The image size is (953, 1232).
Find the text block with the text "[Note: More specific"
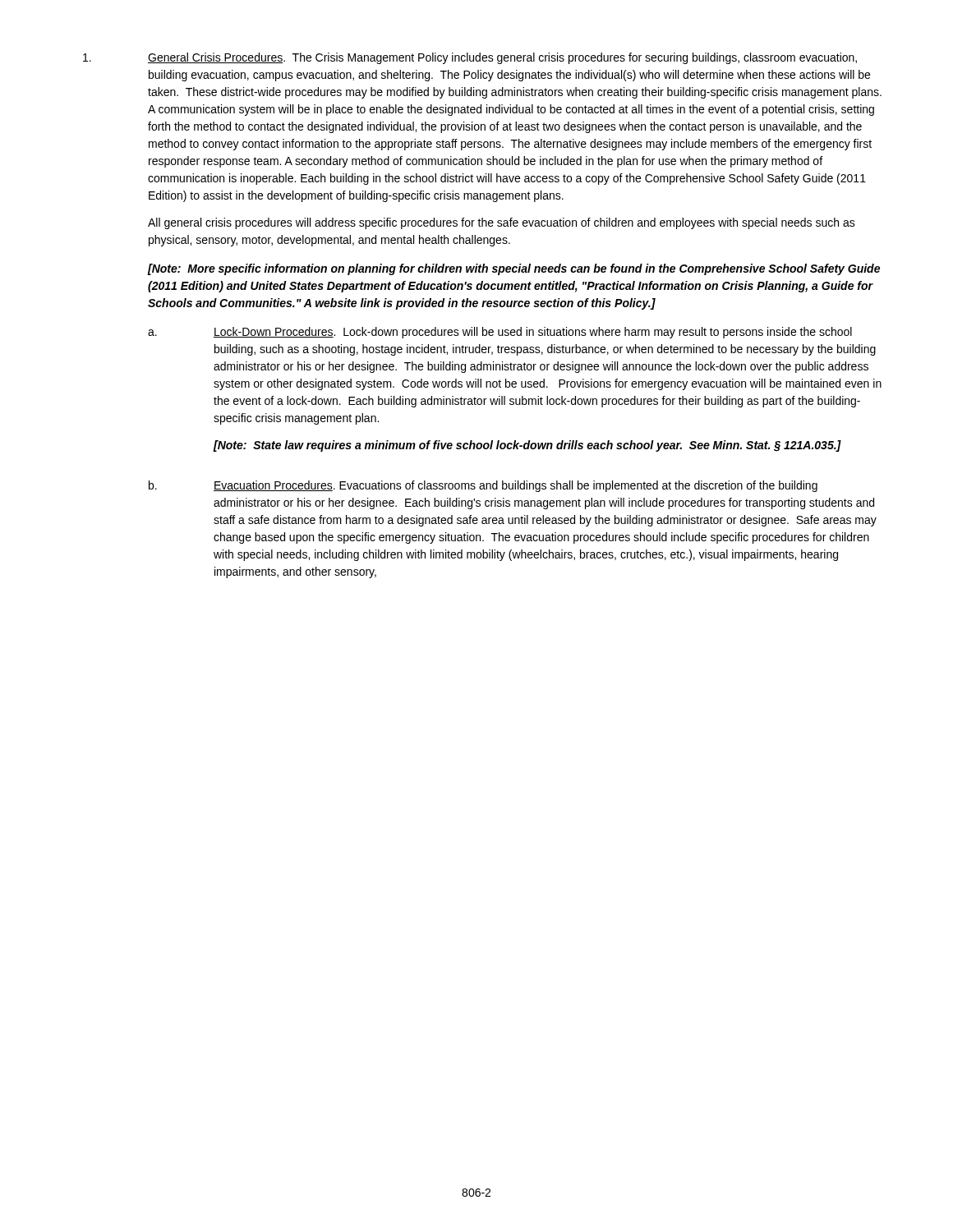514,286
